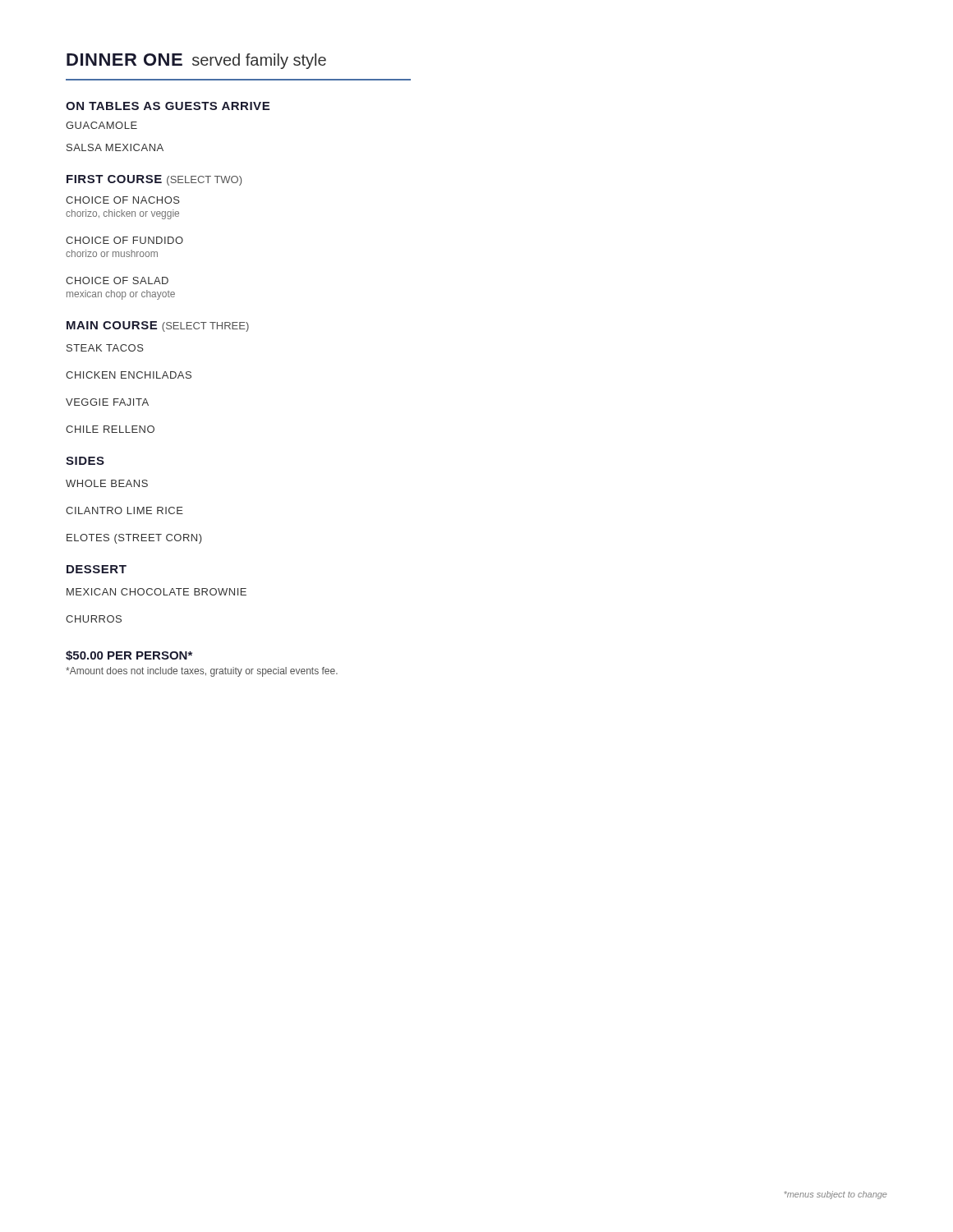Image resolution: width=953 pixels, height=1232 pixels.
Task: Find "CHOICE OF NACHOS chorizo, chicken or veggie" on this page
Action: pos(123,200)
